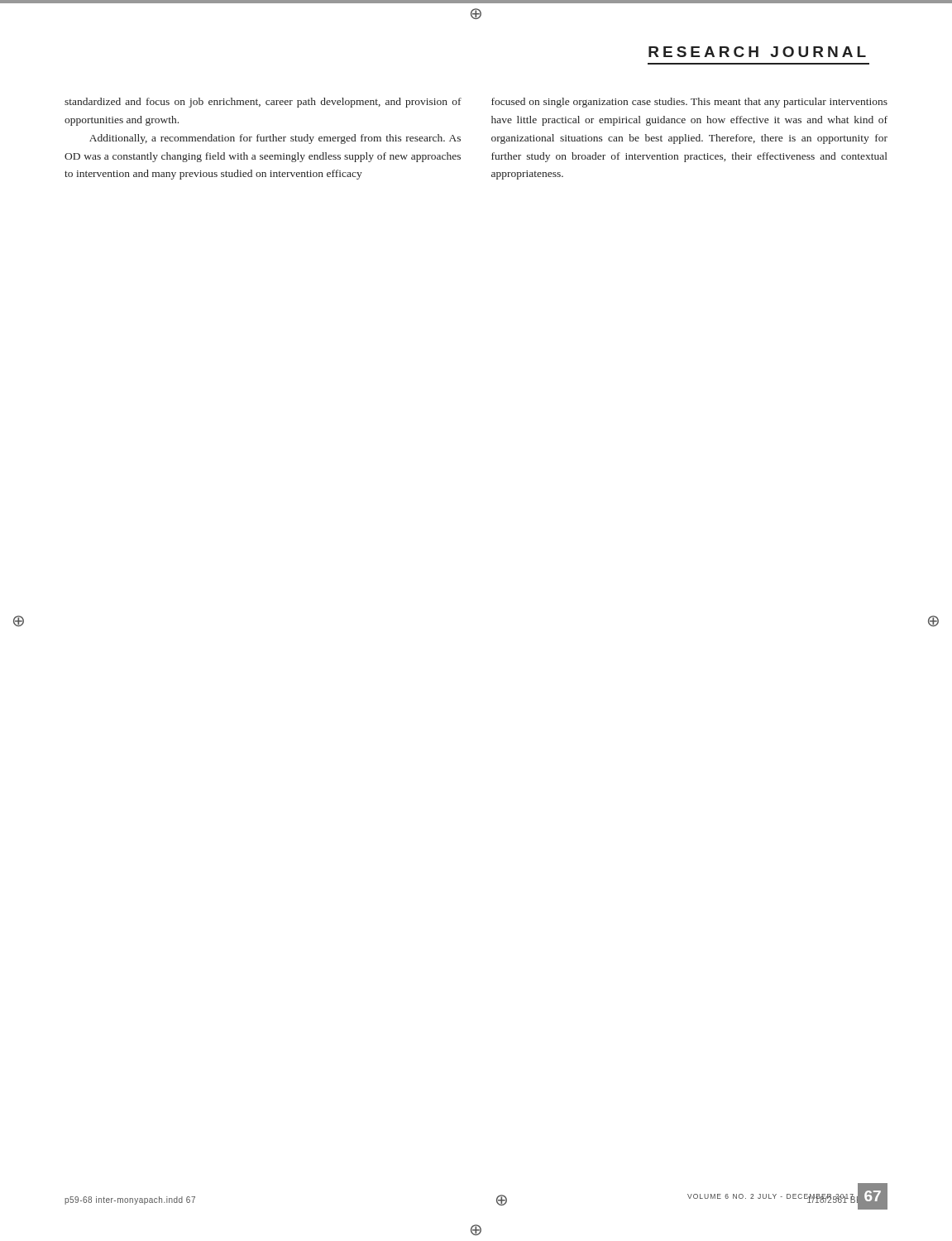This screenshot has width=952, height=1241.
Task: Point to the block beginning "standardized and focus on job enrichment, career path"
Action: 263,138
